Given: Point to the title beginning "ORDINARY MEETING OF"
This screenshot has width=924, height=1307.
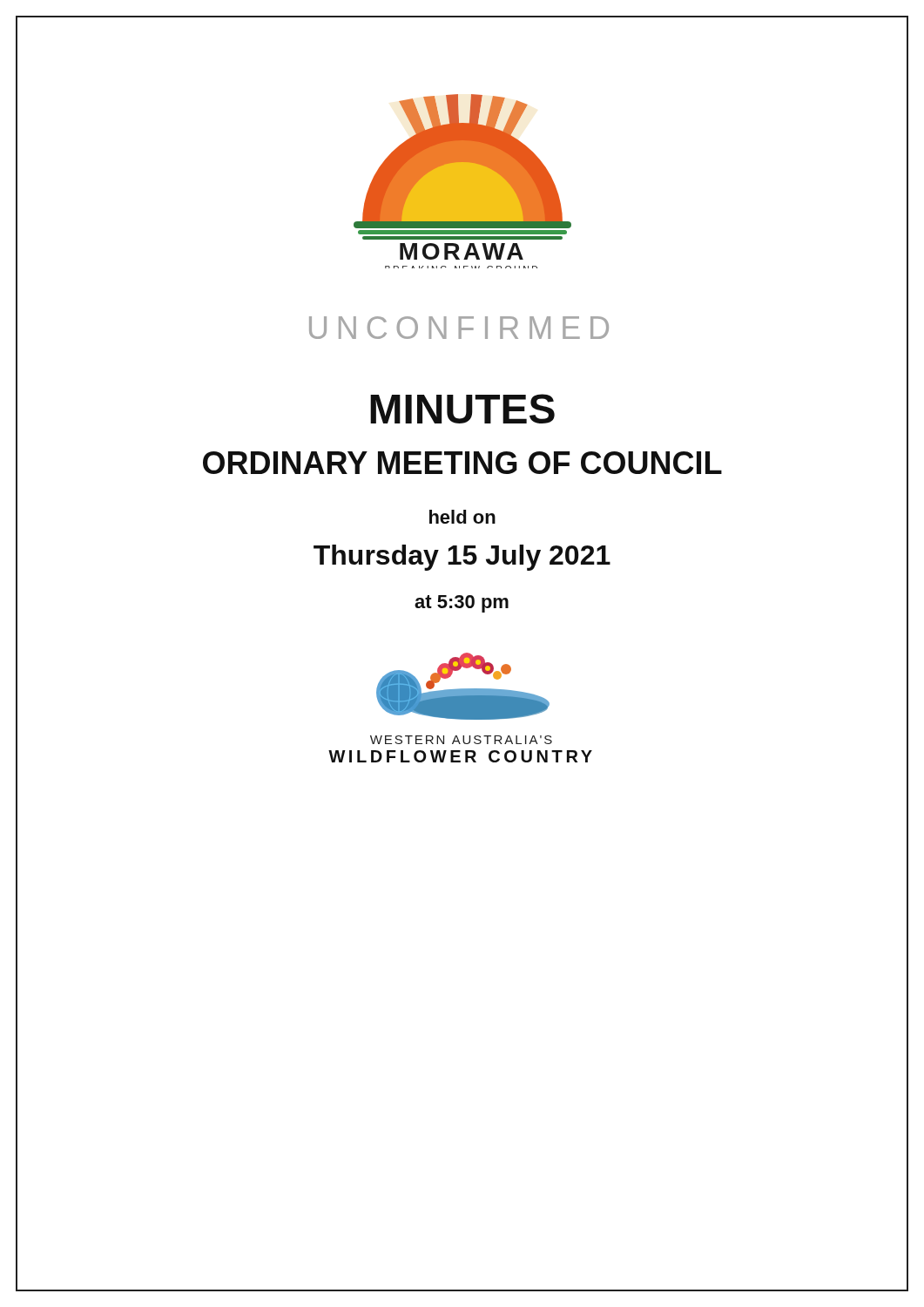Looking at the screenshot, I should point(462,463).
